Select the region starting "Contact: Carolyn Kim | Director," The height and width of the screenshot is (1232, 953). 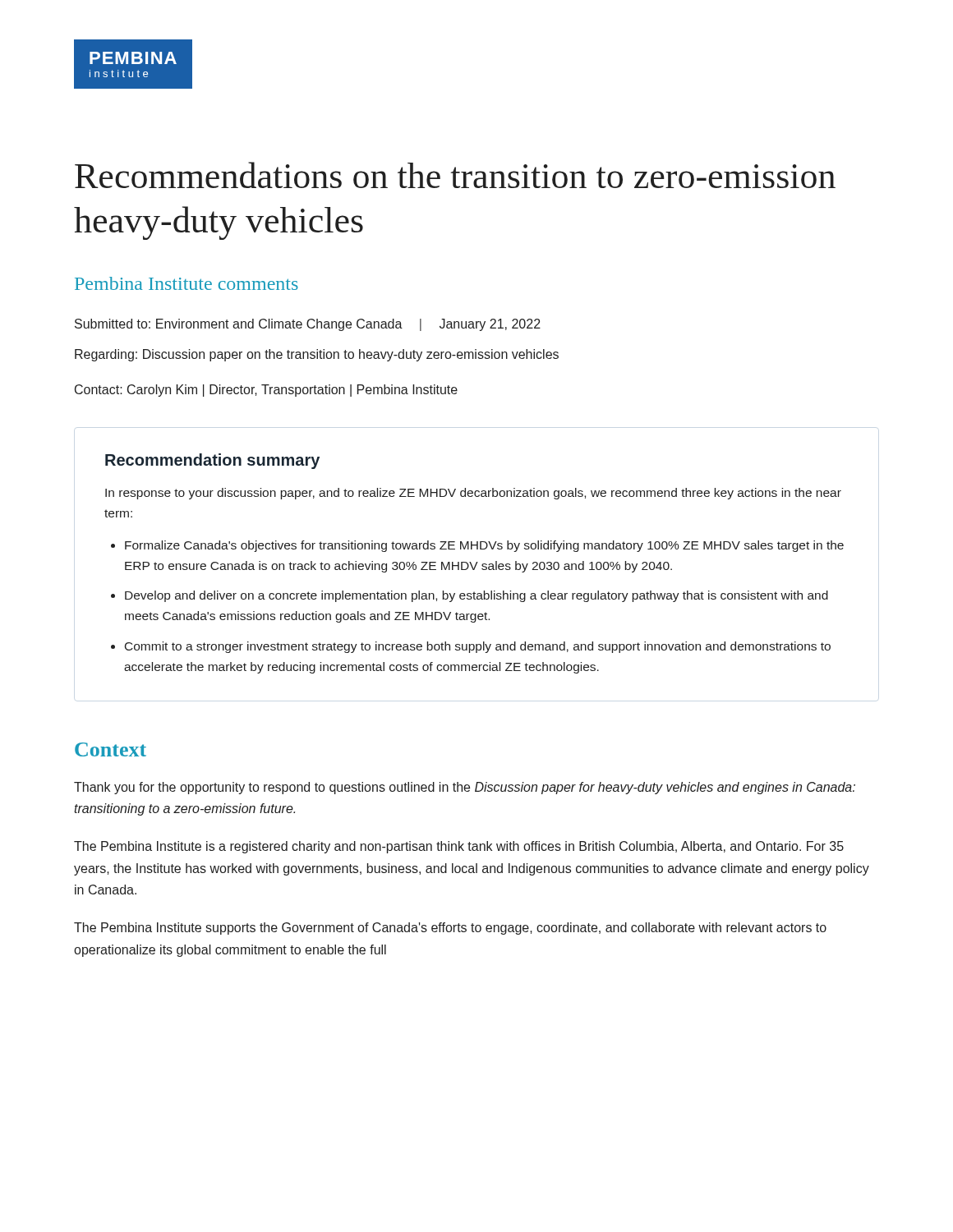point(266,391)
